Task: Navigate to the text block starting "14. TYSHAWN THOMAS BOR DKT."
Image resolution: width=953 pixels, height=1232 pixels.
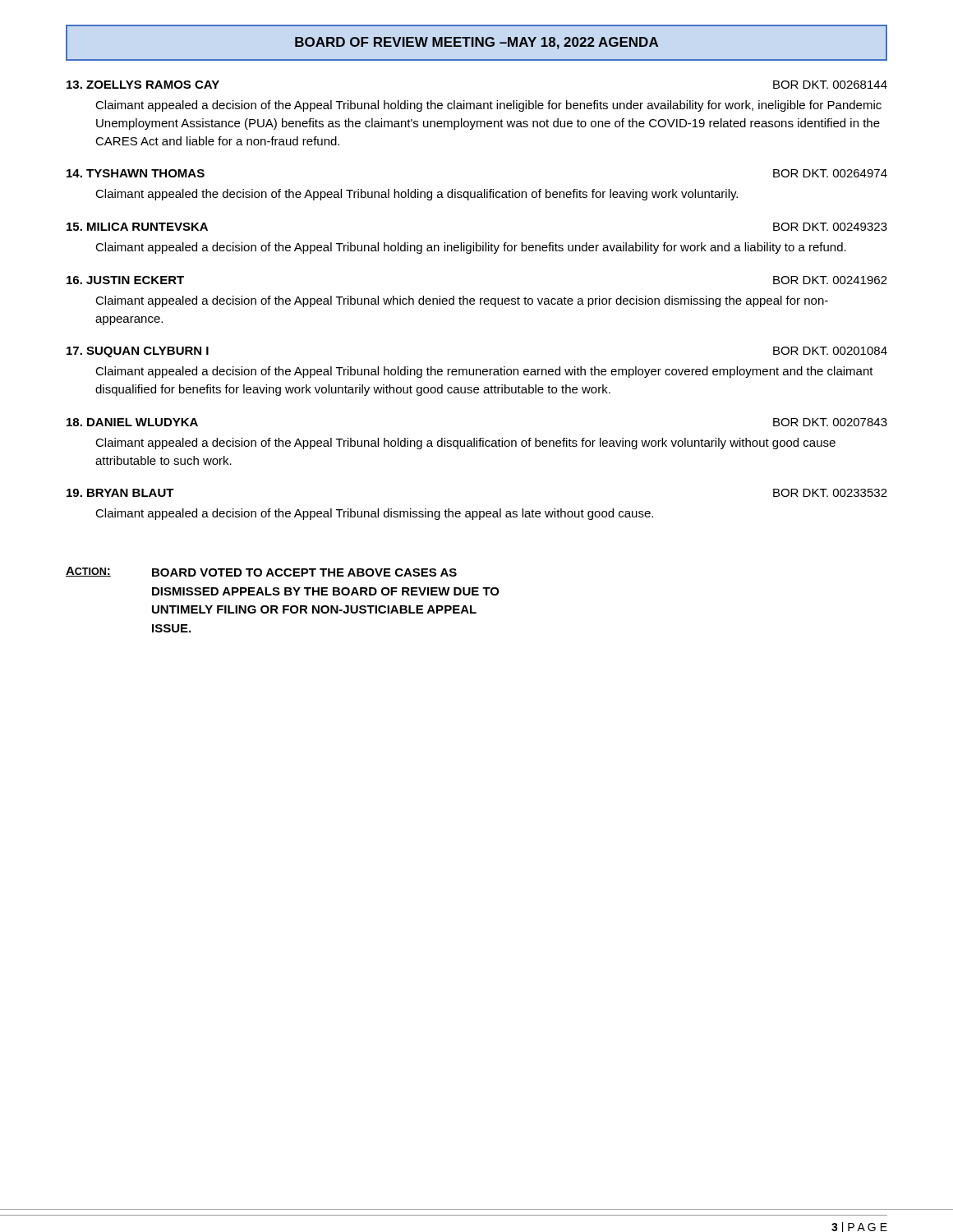Action: (x=129, y=173)
